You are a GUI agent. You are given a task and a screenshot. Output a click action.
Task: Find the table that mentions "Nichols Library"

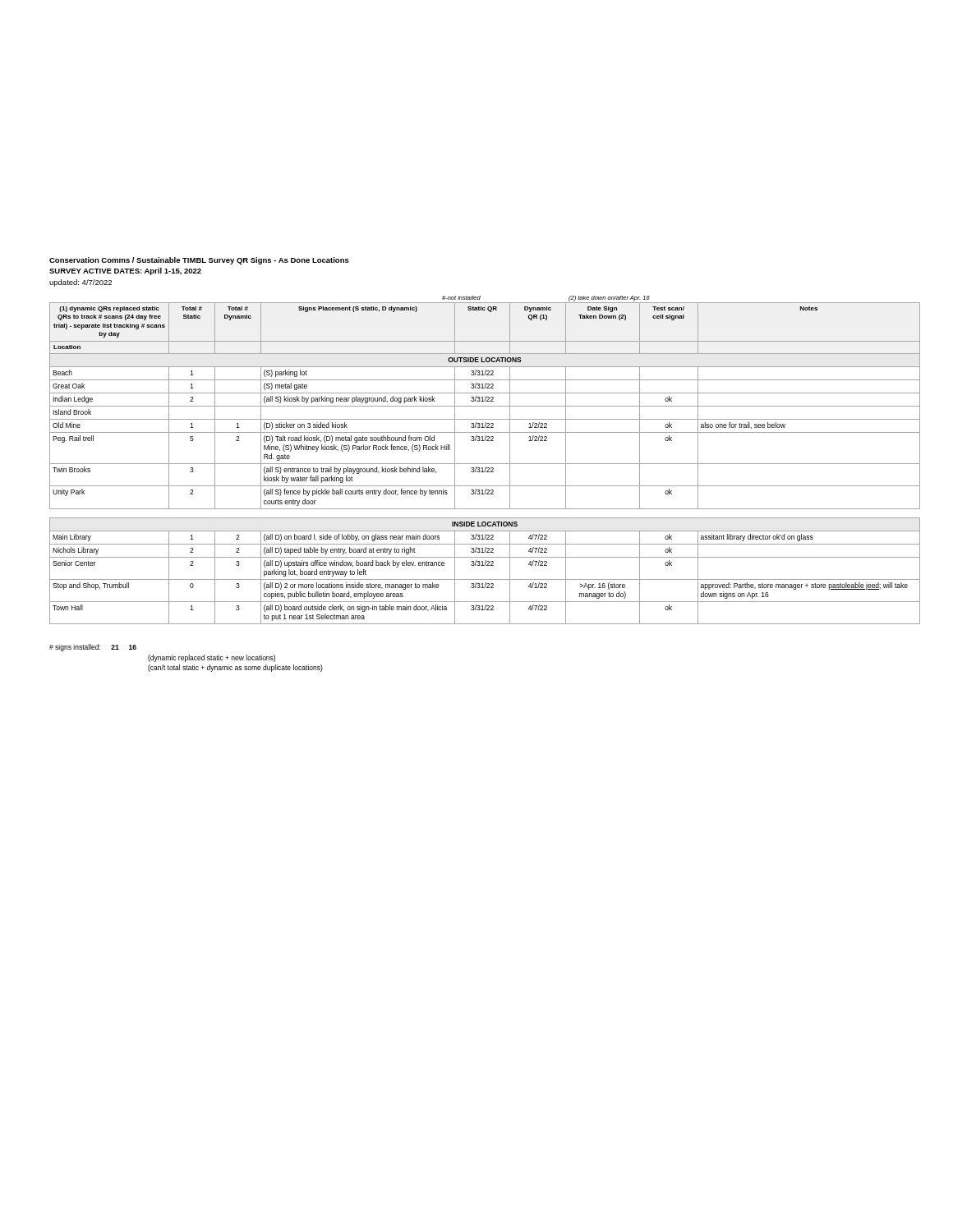click(485, 488)
